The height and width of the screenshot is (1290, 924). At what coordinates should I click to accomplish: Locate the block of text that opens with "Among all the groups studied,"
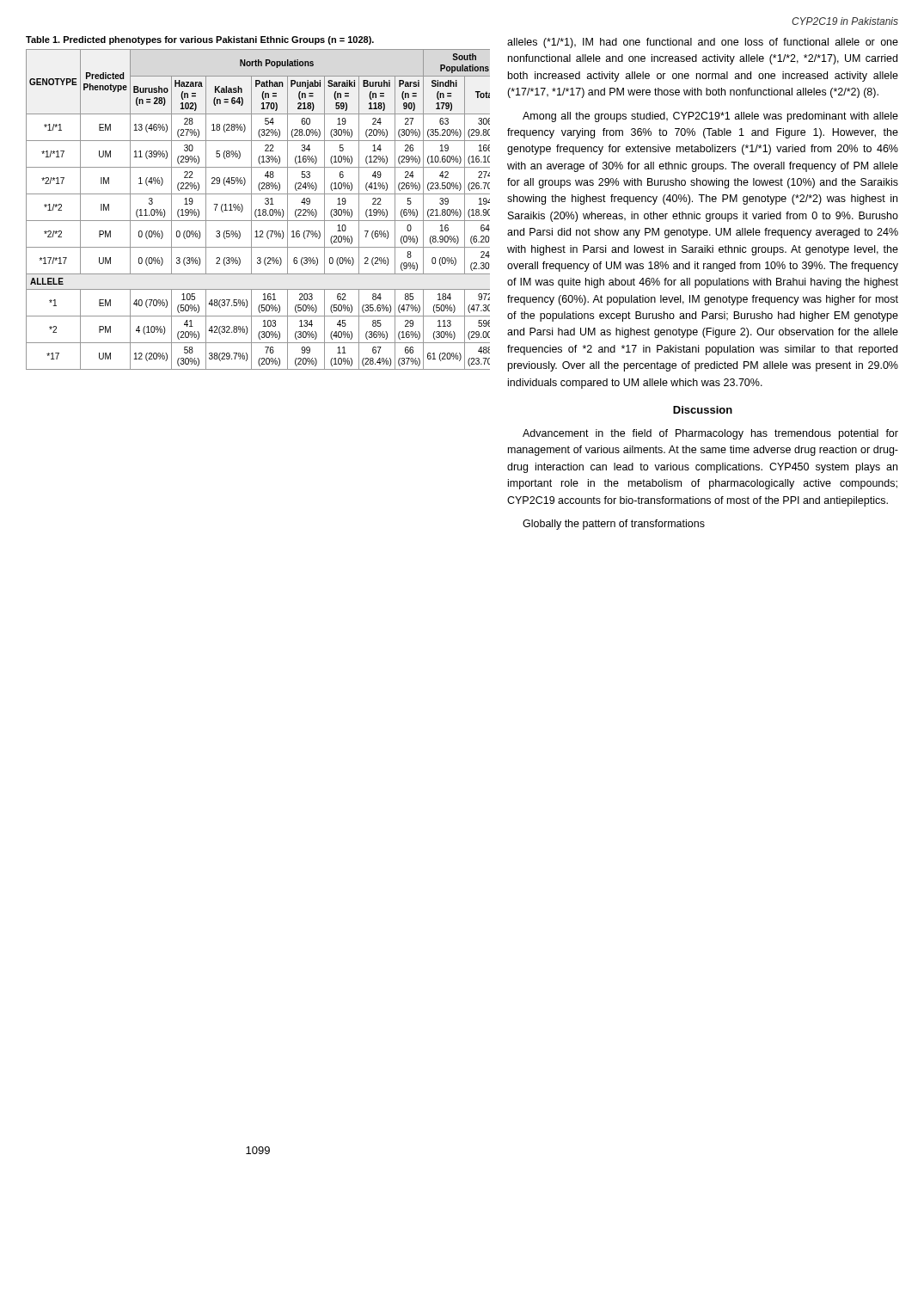pos(703,249)
